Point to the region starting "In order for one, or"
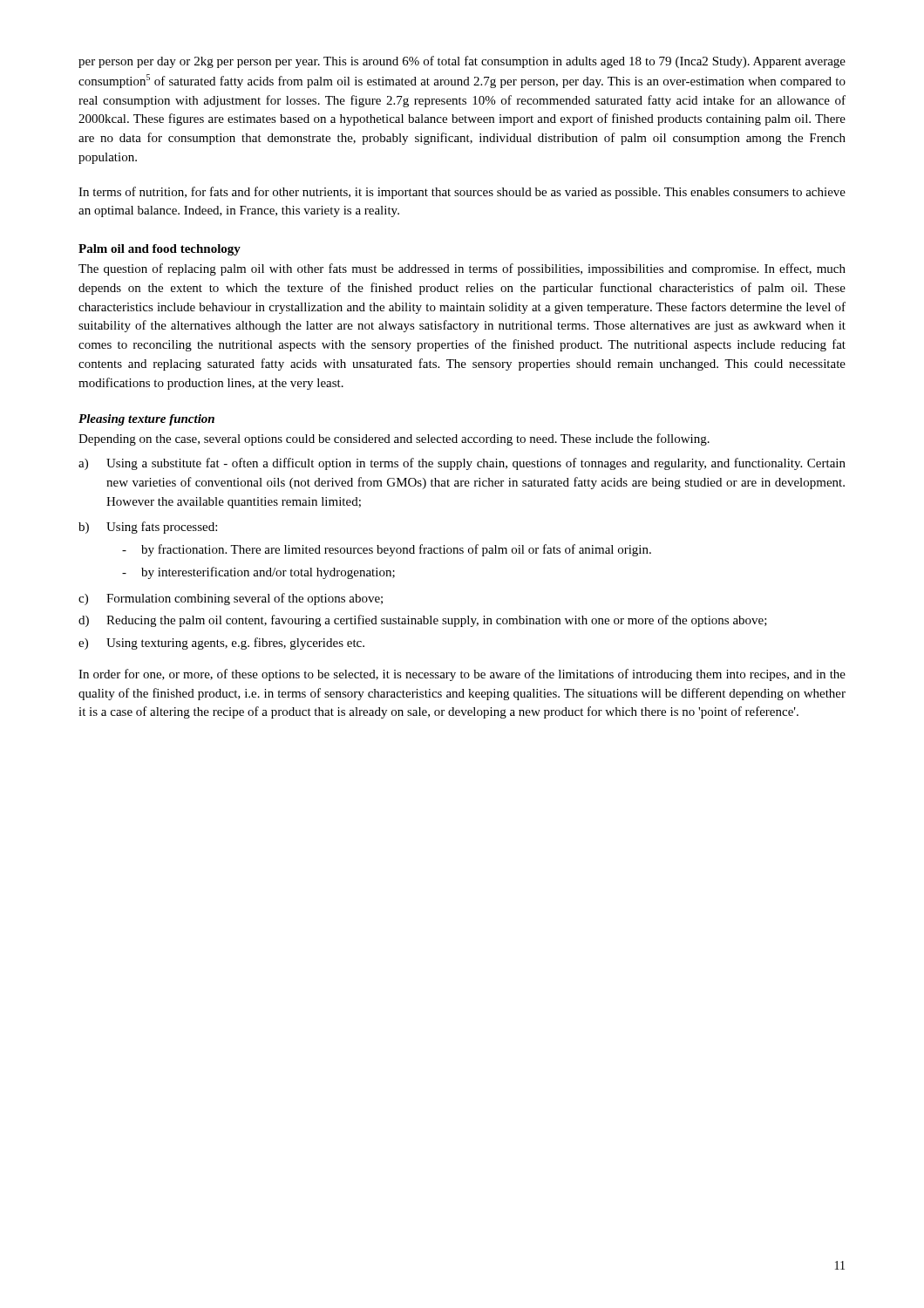This screenshot has width=924, height=1308. coord(462,693)
